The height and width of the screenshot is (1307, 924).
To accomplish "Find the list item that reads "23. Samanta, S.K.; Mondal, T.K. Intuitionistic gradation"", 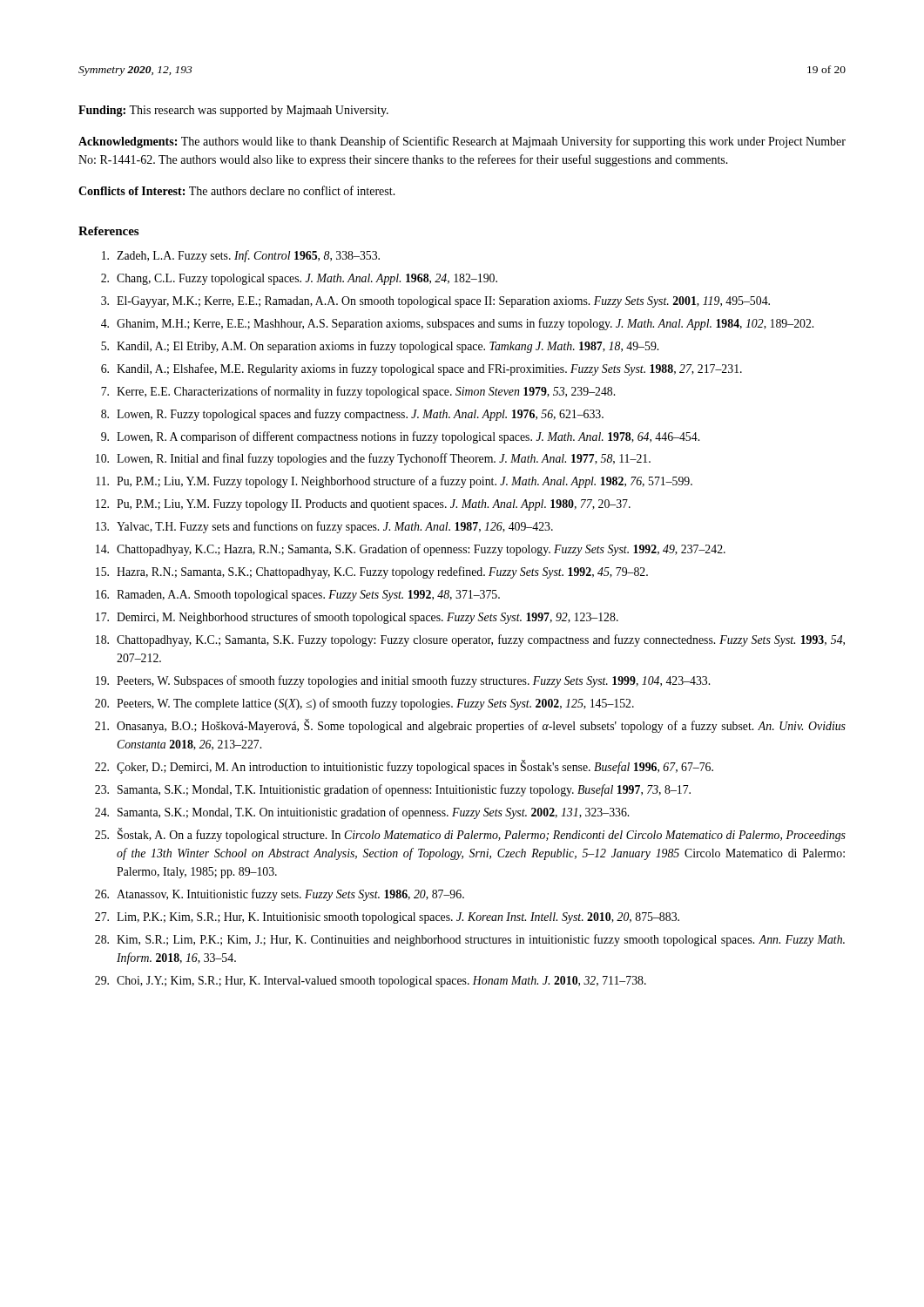I will [462, 791].
